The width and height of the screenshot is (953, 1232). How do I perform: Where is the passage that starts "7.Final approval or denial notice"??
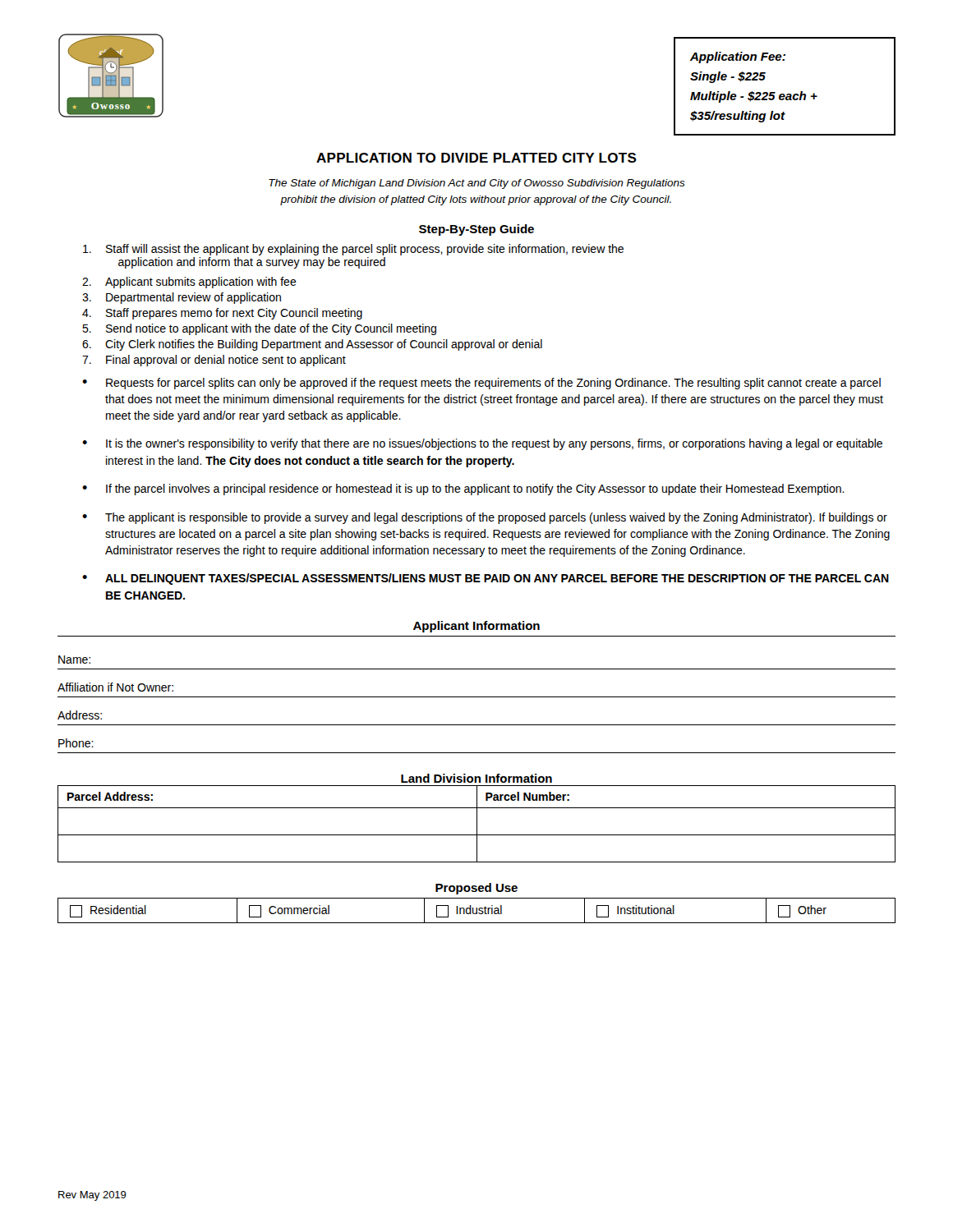214,359
